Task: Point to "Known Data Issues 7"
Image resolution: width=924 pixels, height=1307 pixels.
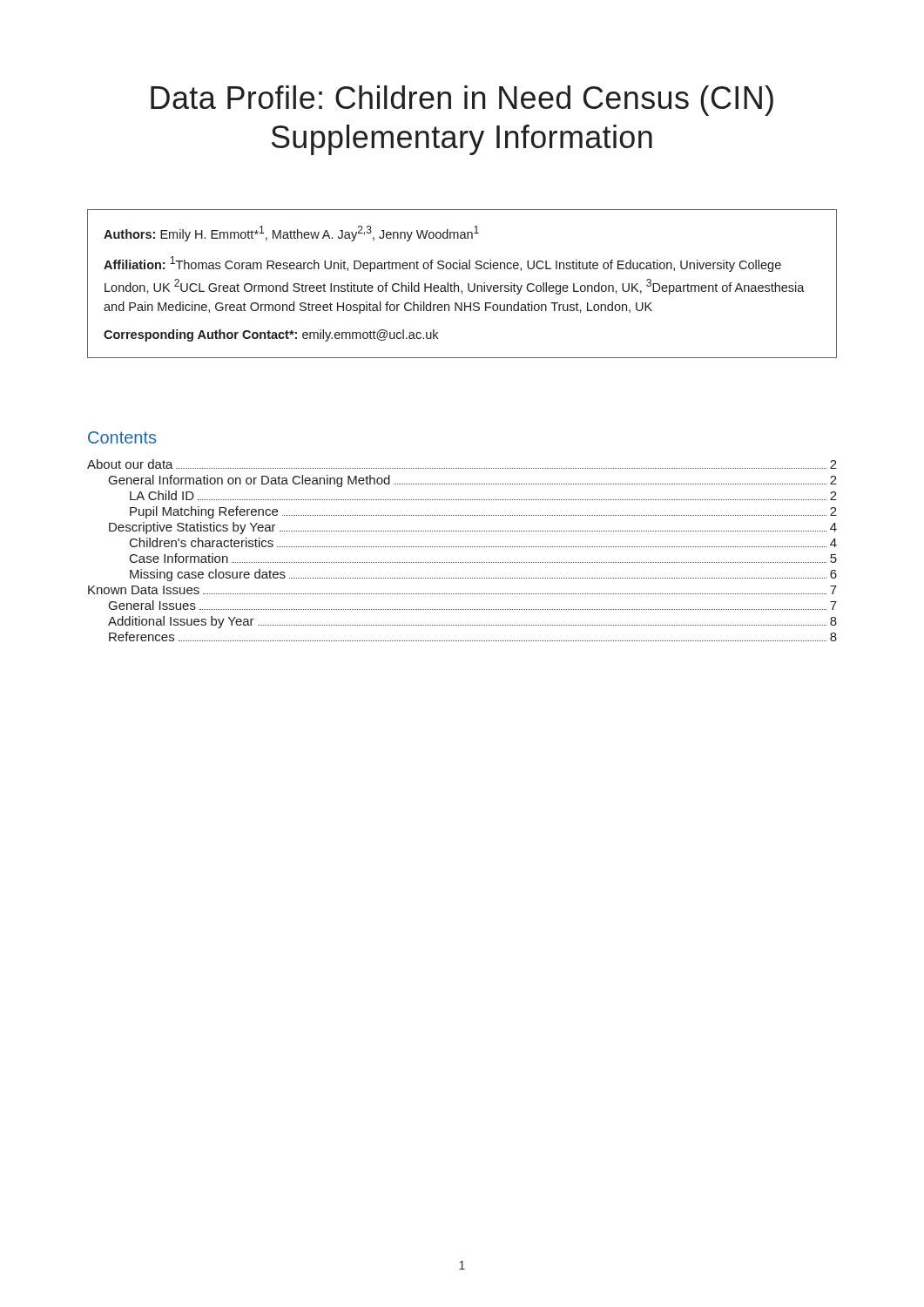Action: click(462, 589)
